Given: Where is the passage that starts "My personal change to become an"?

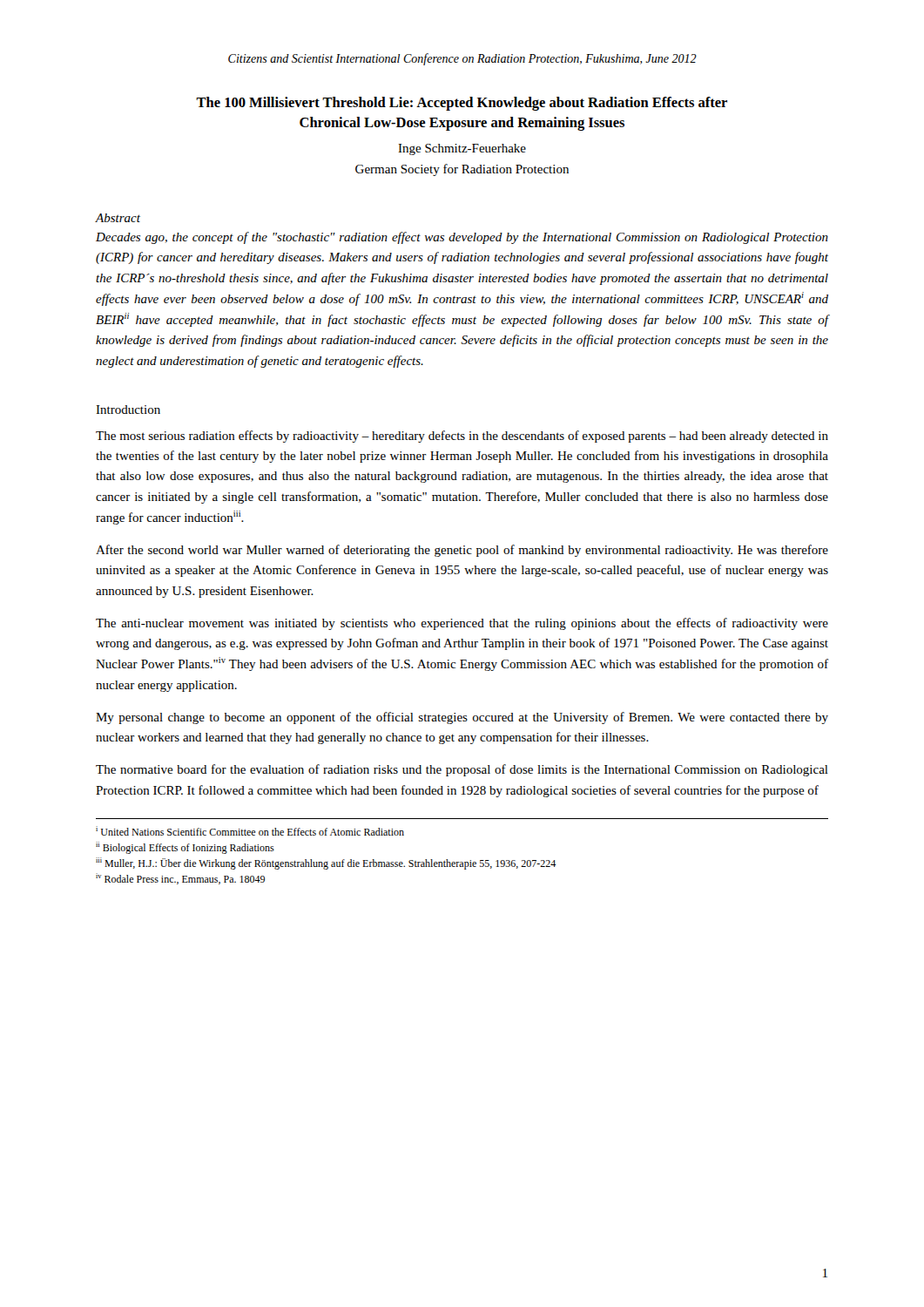Looking at the screenshot, I should point(462,727).
